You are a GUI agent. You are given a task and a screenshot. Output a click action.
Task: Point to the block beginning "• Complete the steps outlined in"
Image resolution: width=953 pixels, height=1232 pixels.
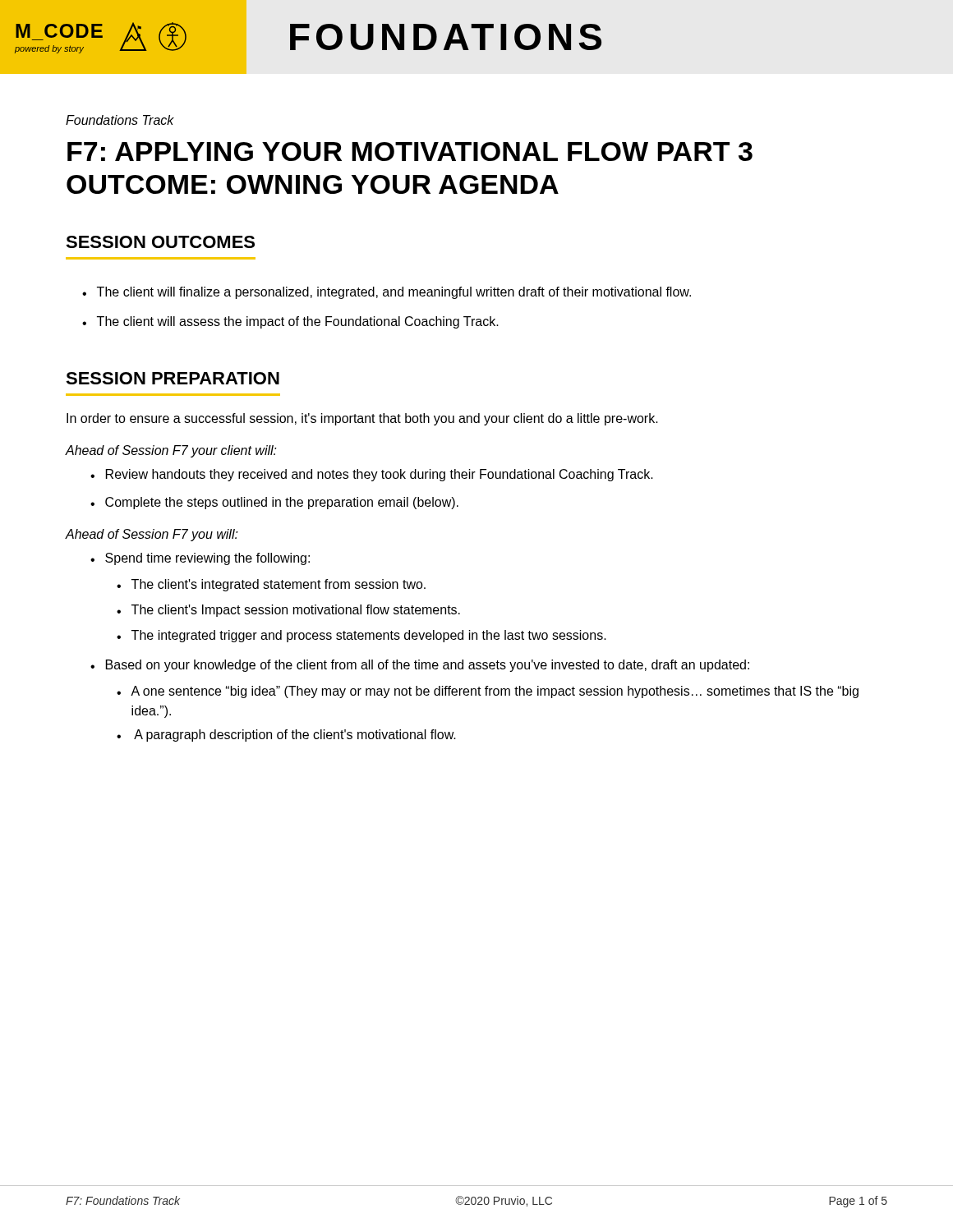(x=275, y=504)
